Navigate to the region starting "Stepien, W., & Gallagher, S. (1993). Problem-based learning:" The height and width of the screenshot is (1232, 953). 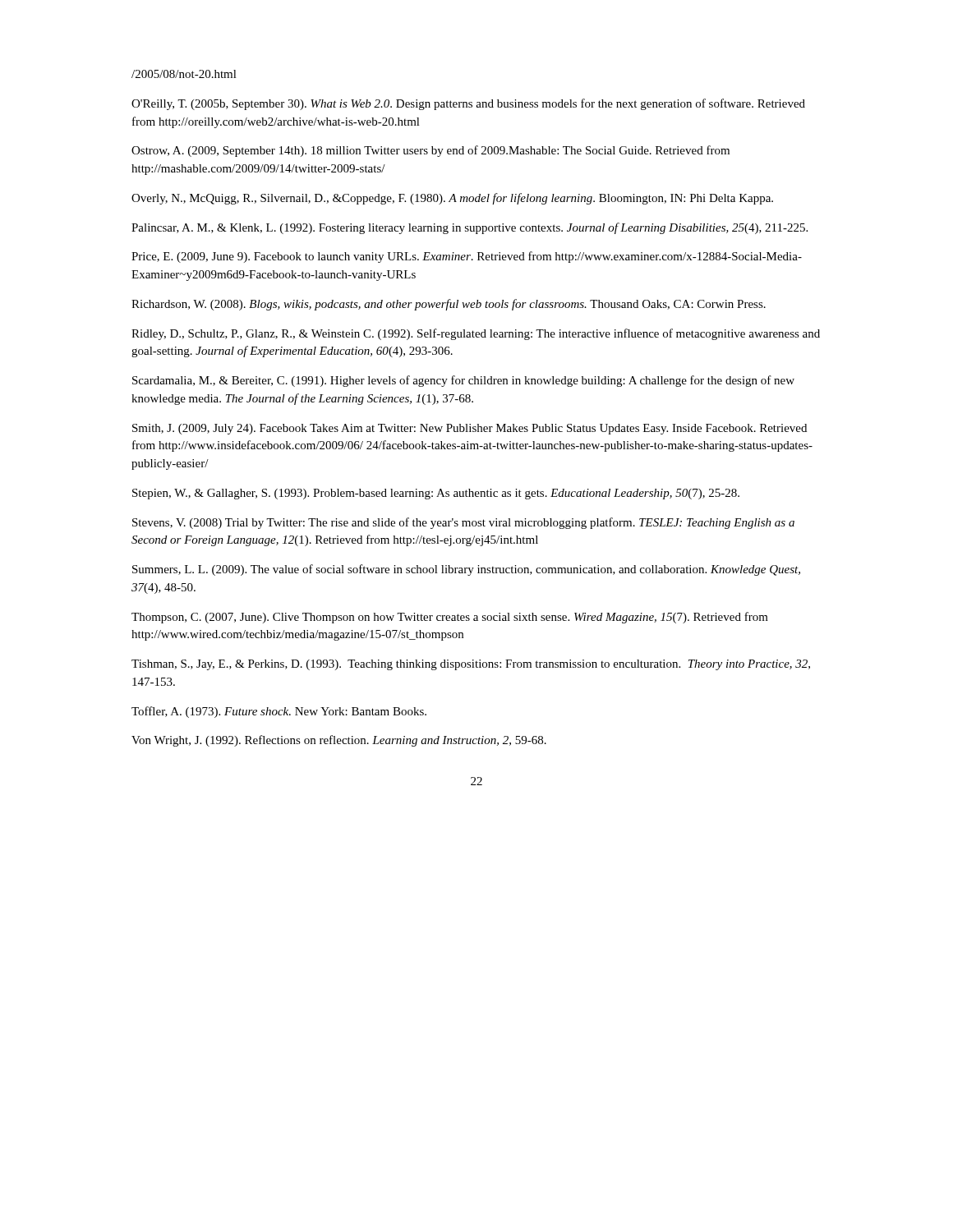(436, 493)
